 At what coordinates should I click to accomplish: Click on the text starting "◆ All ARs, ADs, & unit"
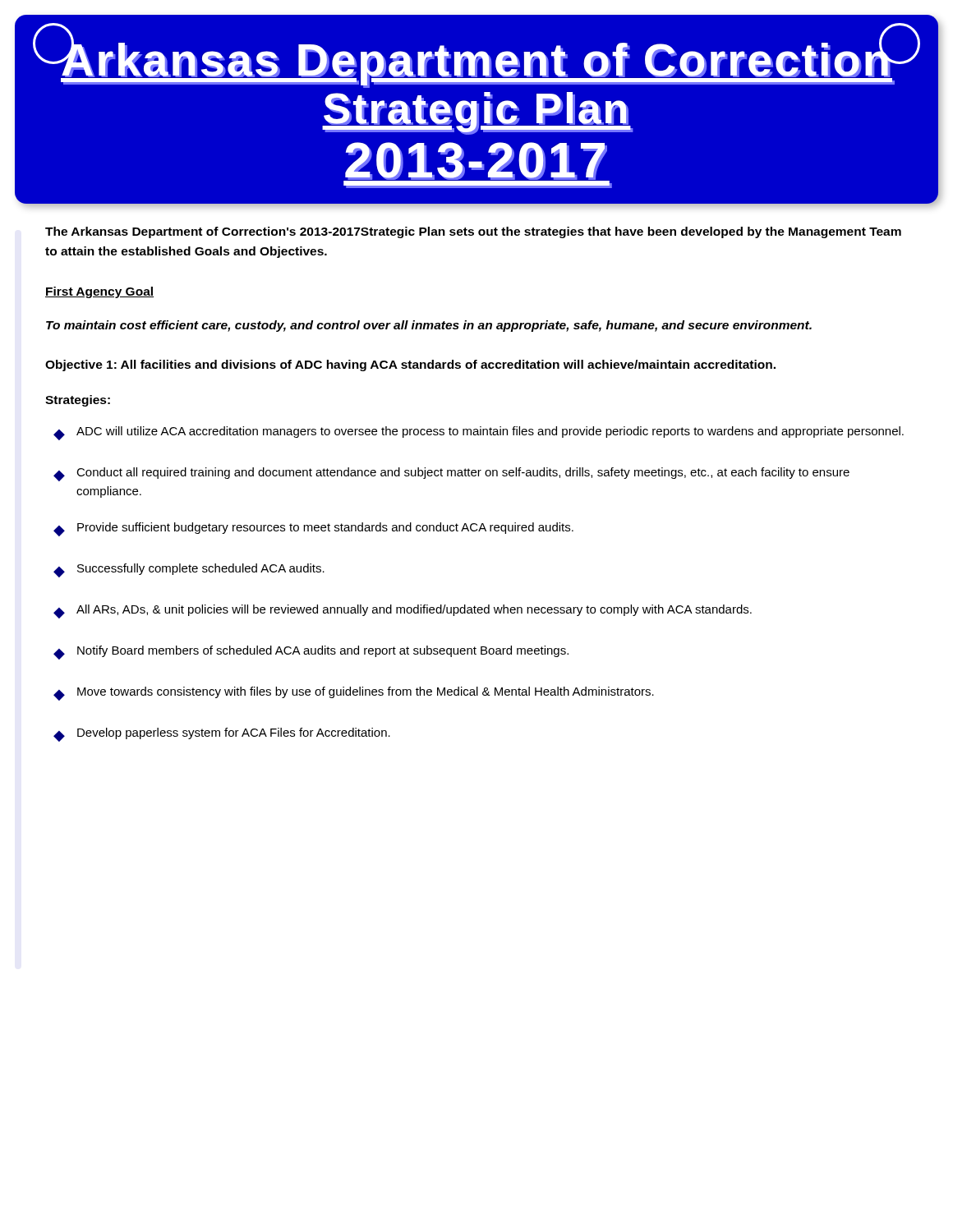(481, 612)
